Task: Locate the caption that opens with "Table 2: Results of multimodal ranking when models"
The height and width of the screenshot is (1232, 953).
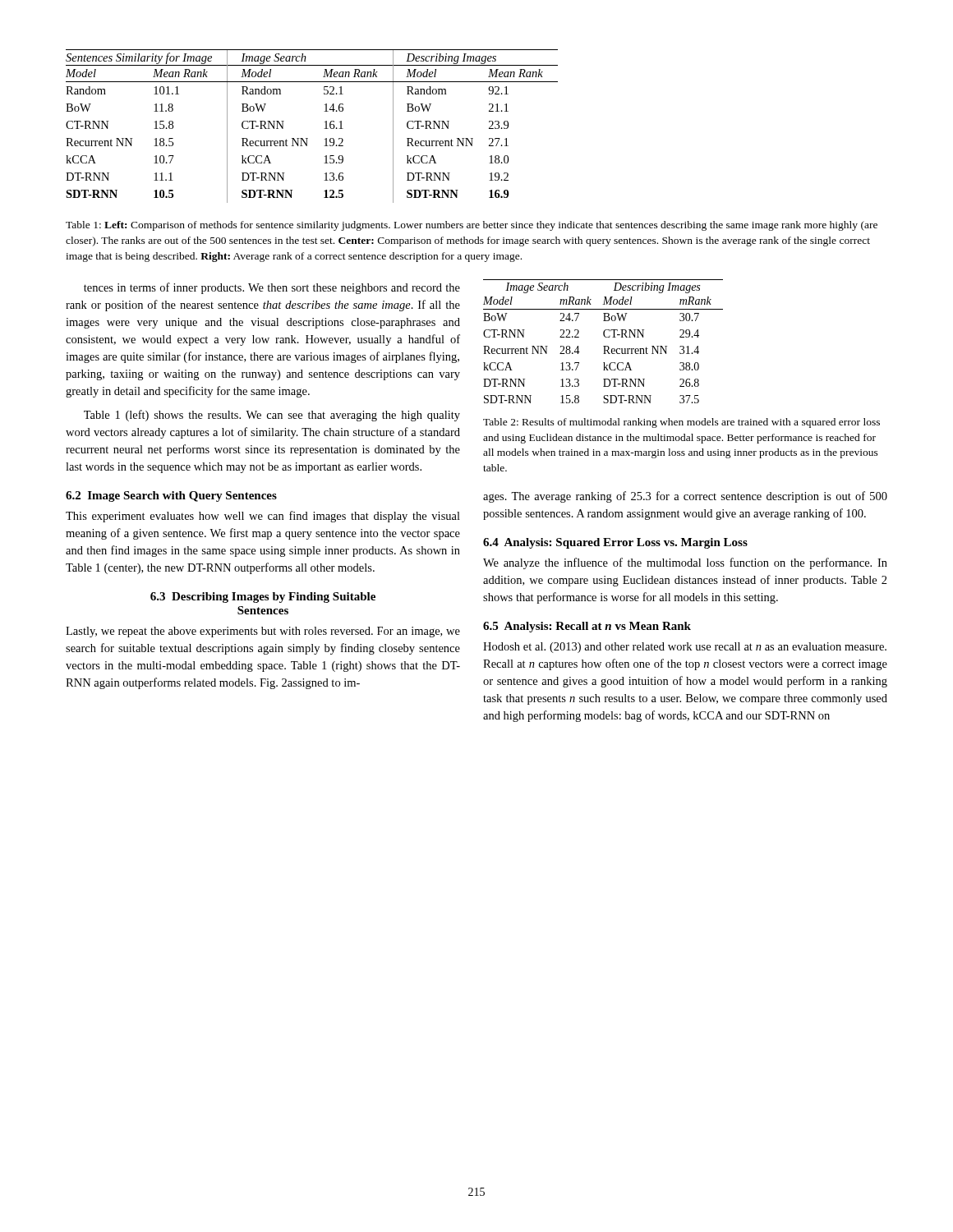Action: 682,445
